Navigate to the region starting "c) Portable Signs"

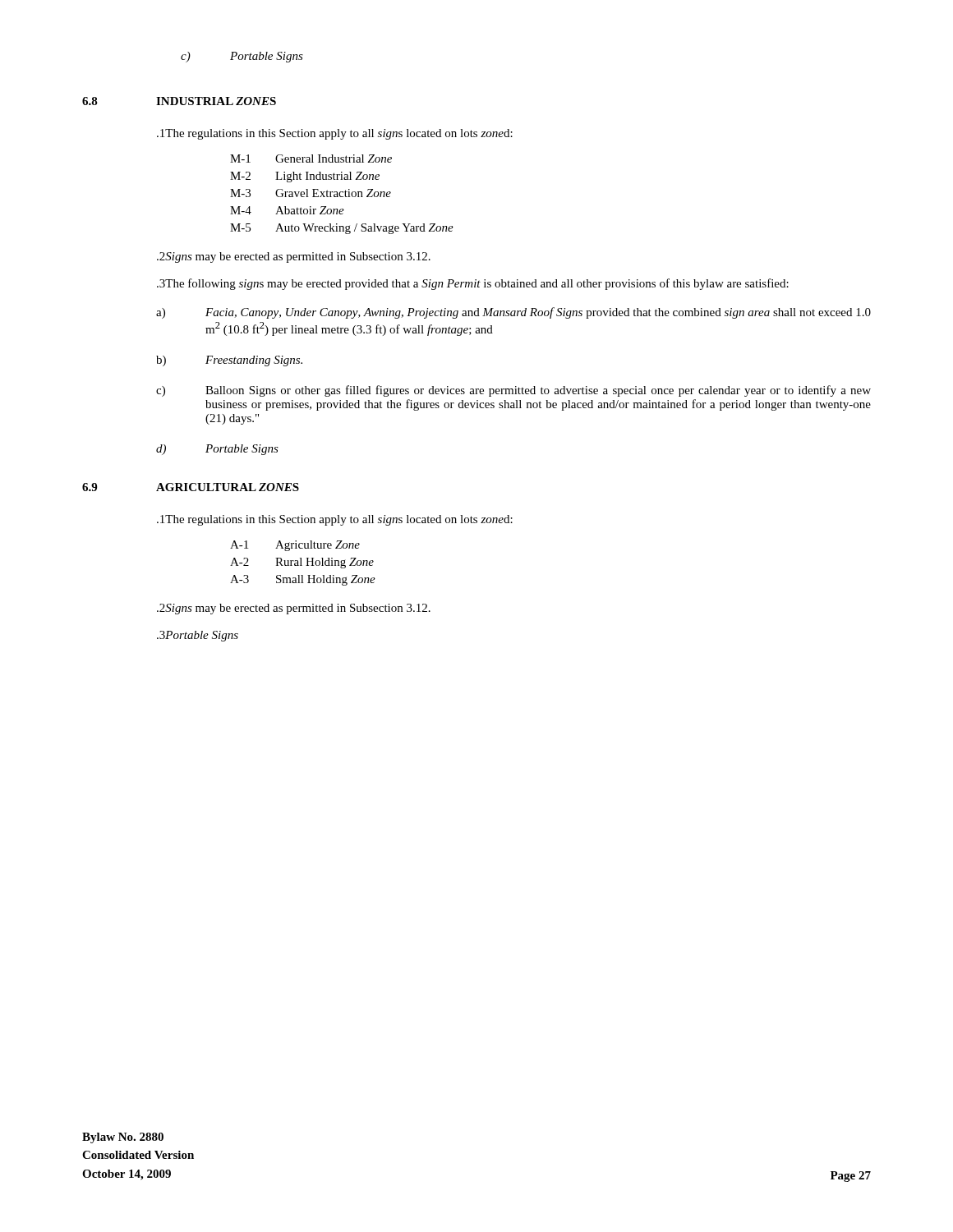coord(242,56)
